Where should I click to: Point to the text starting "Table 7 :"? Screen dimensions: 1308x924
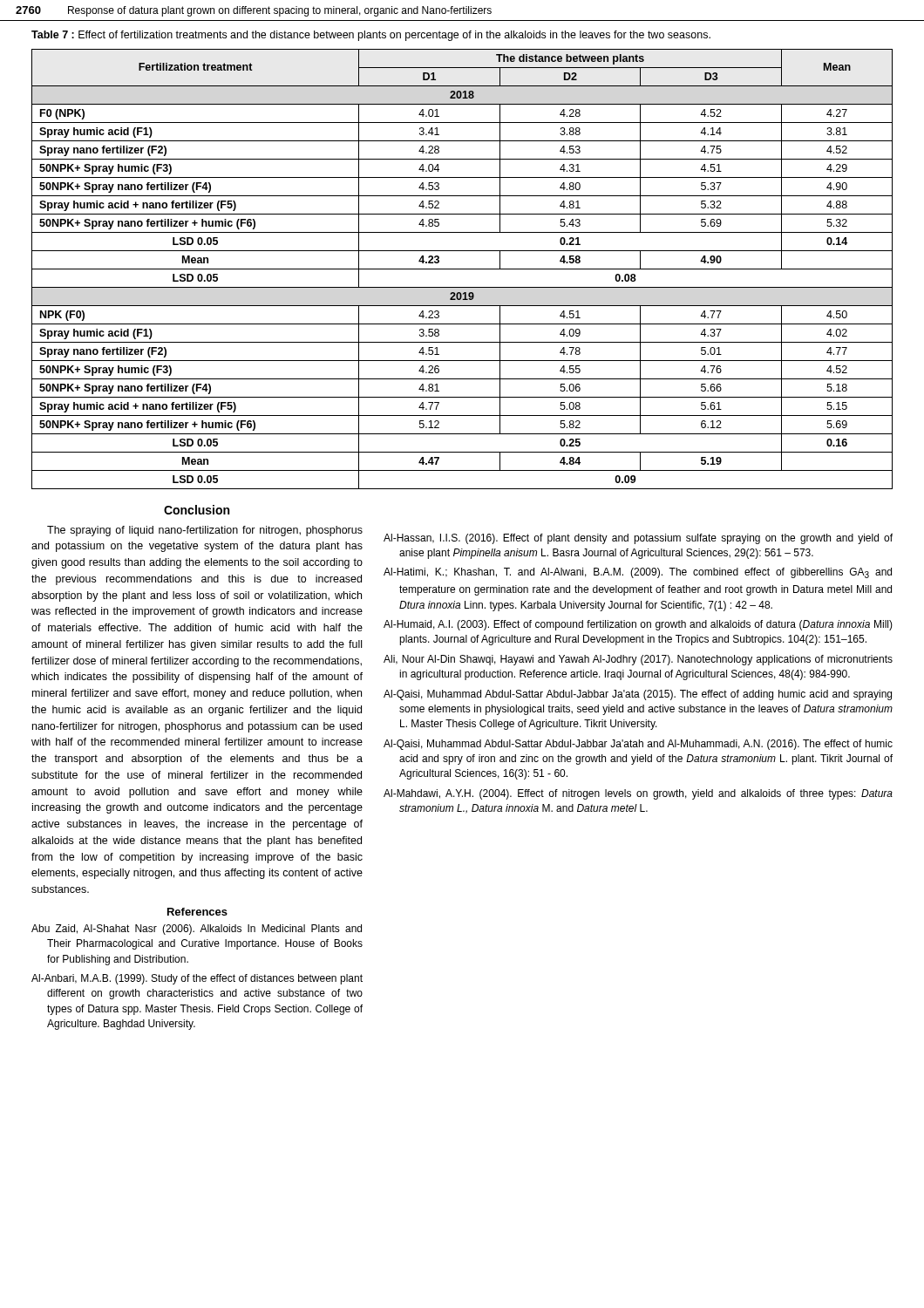tap(371, 35)
